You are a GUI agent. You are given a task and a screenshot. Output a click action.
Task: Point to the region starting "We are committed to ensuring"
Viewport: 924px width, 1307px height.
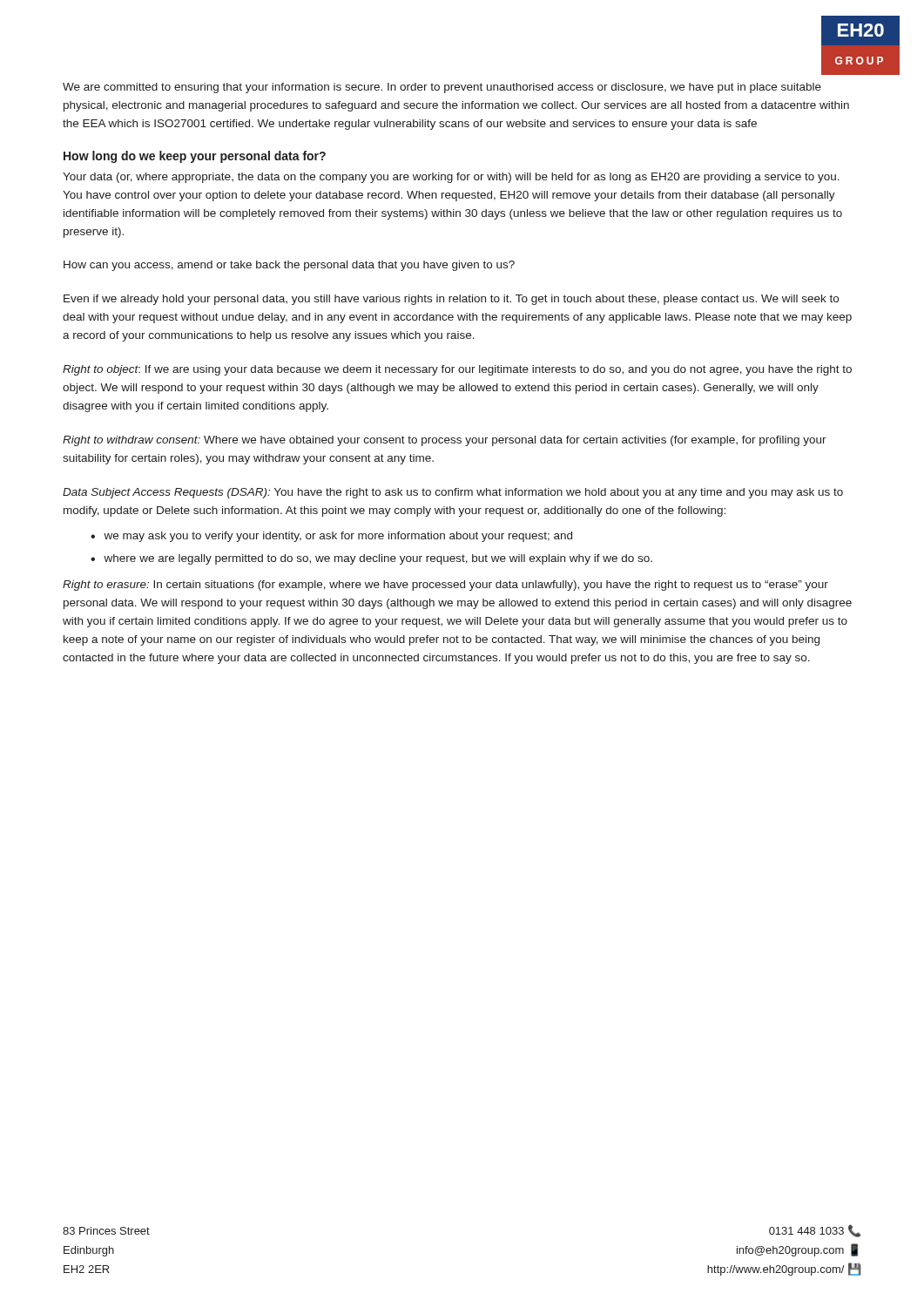click(x=456, y=105)
